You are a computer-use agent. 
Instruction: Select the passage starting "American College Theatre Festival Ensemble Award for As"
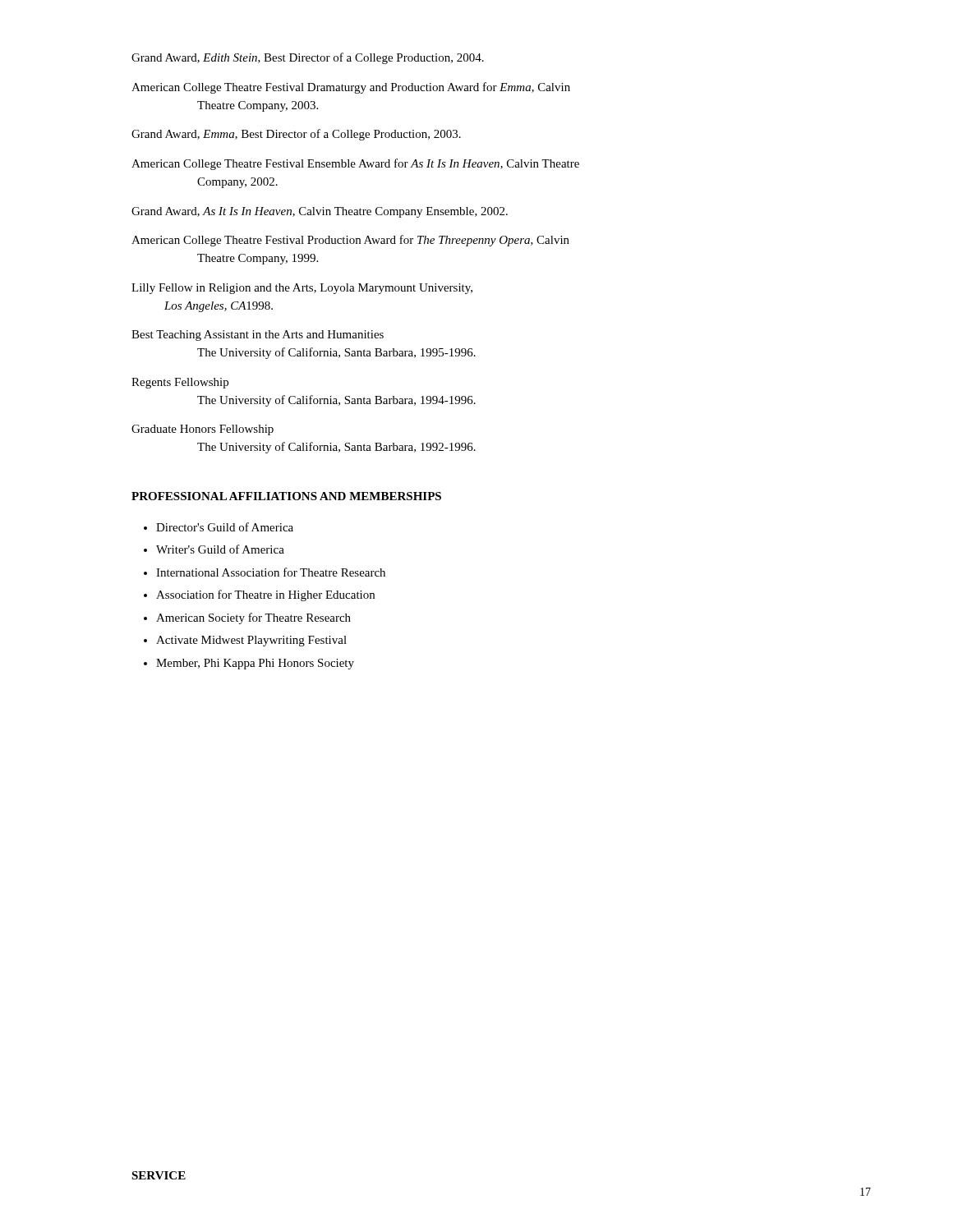[x=444, y=174]
